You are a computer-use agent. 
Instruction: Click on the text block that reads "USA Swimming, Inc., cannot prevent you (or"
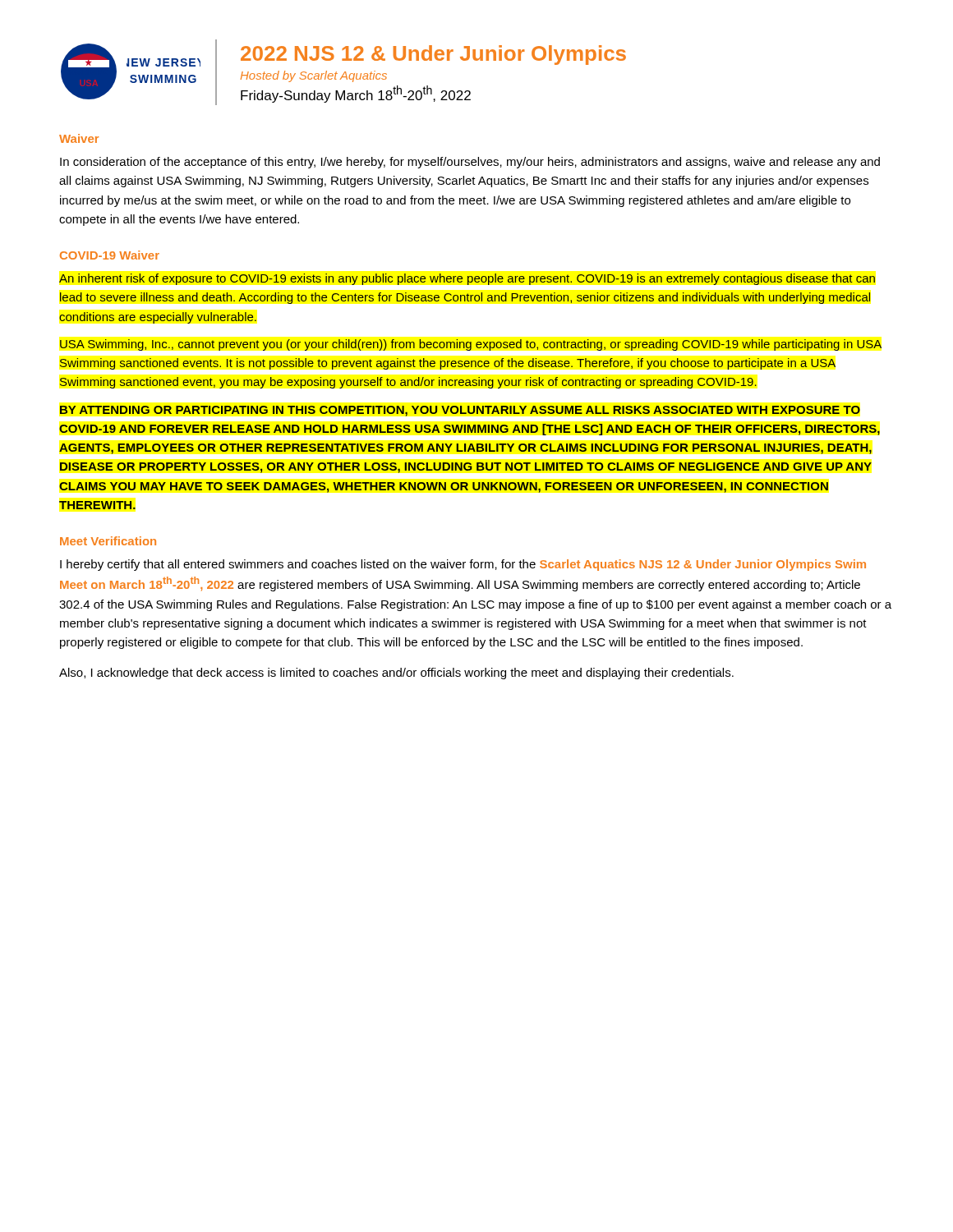point(470,363)
